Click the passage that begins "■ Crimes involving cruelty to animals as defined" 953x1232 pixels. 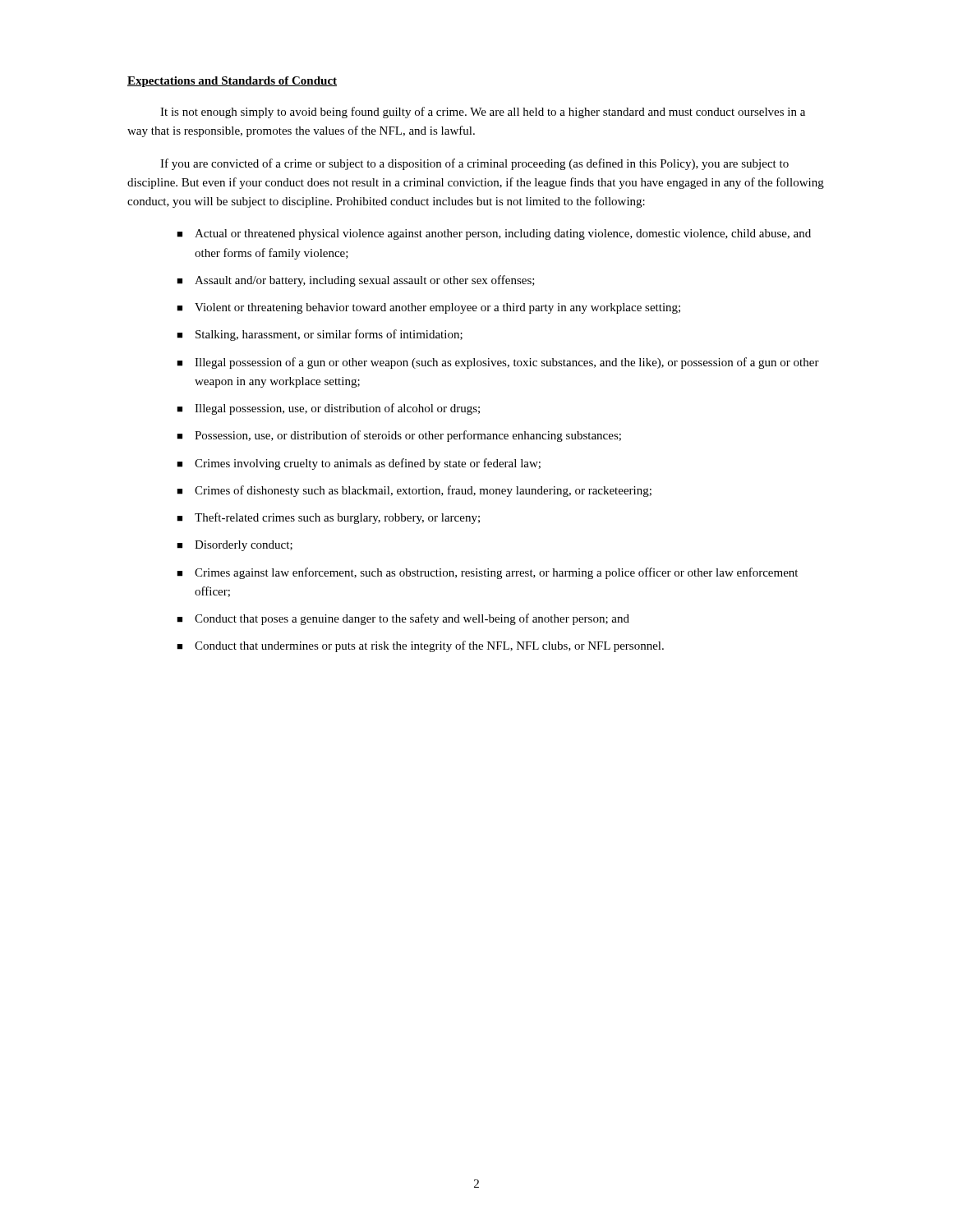click(501, 463)
